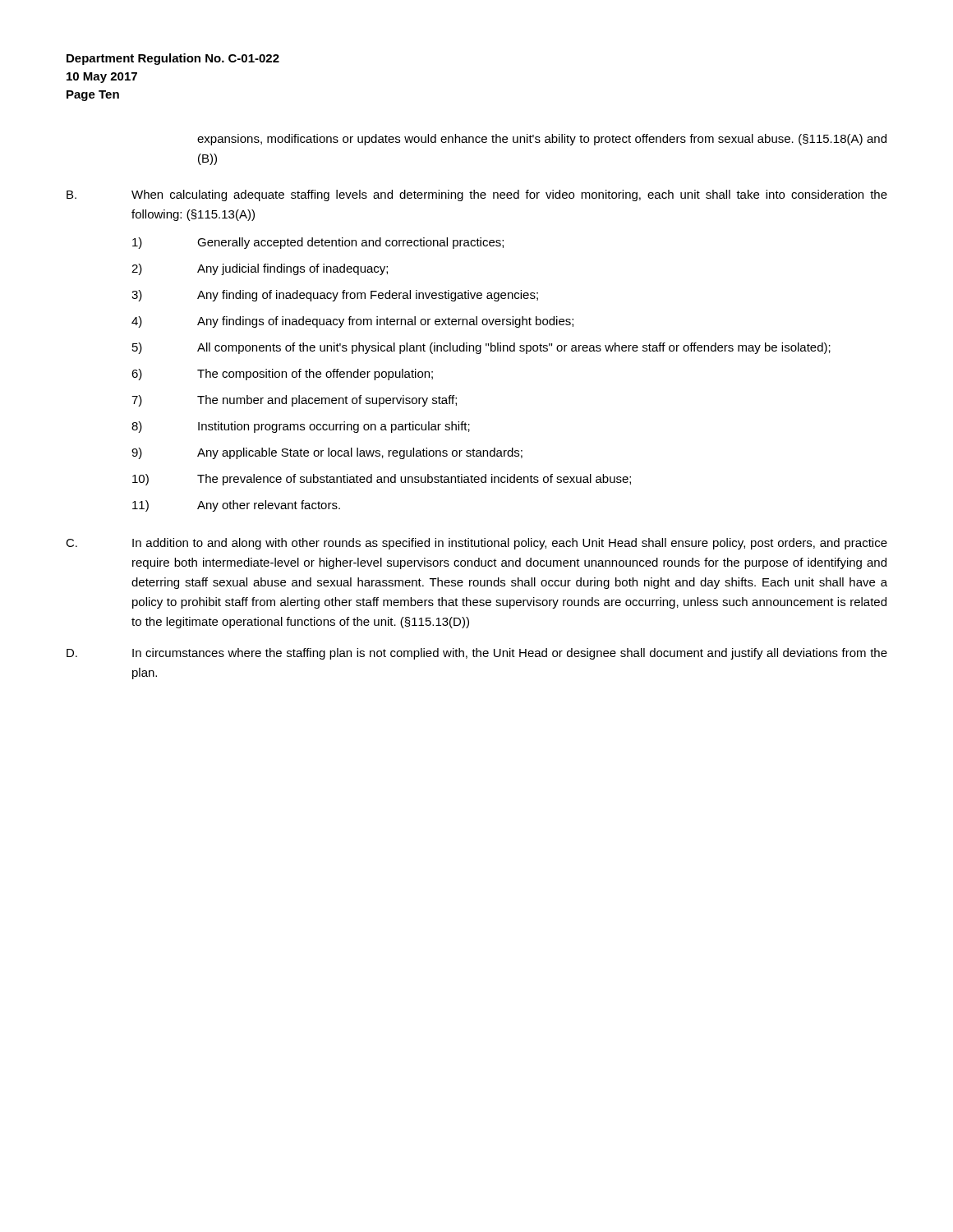953x1232 pixels.
Task: Locate the text block with the text "In circumstances where"
Action: [509, 663]
